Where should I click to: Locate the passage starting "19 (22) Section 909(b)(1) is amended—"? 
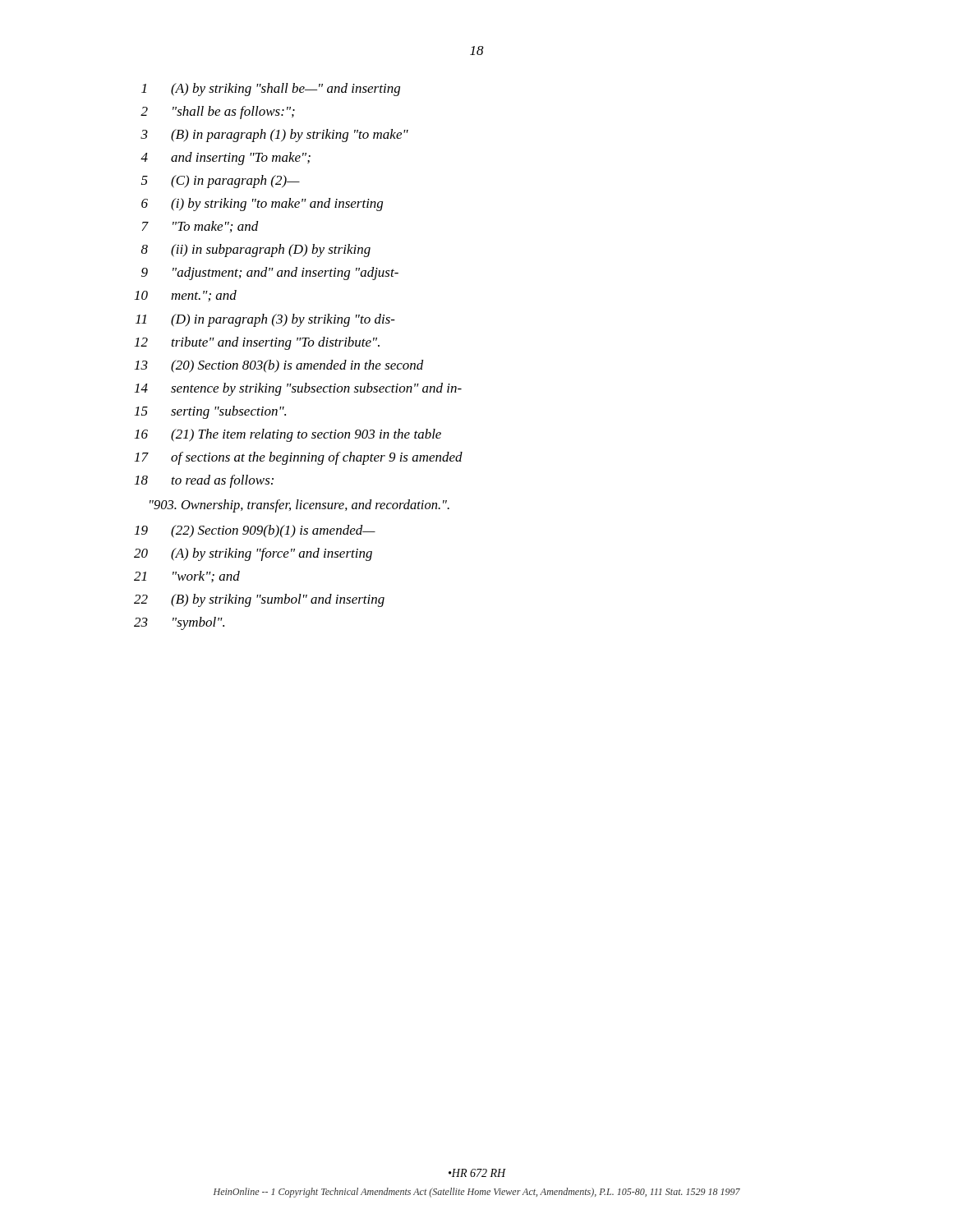(x=255, y=531)
